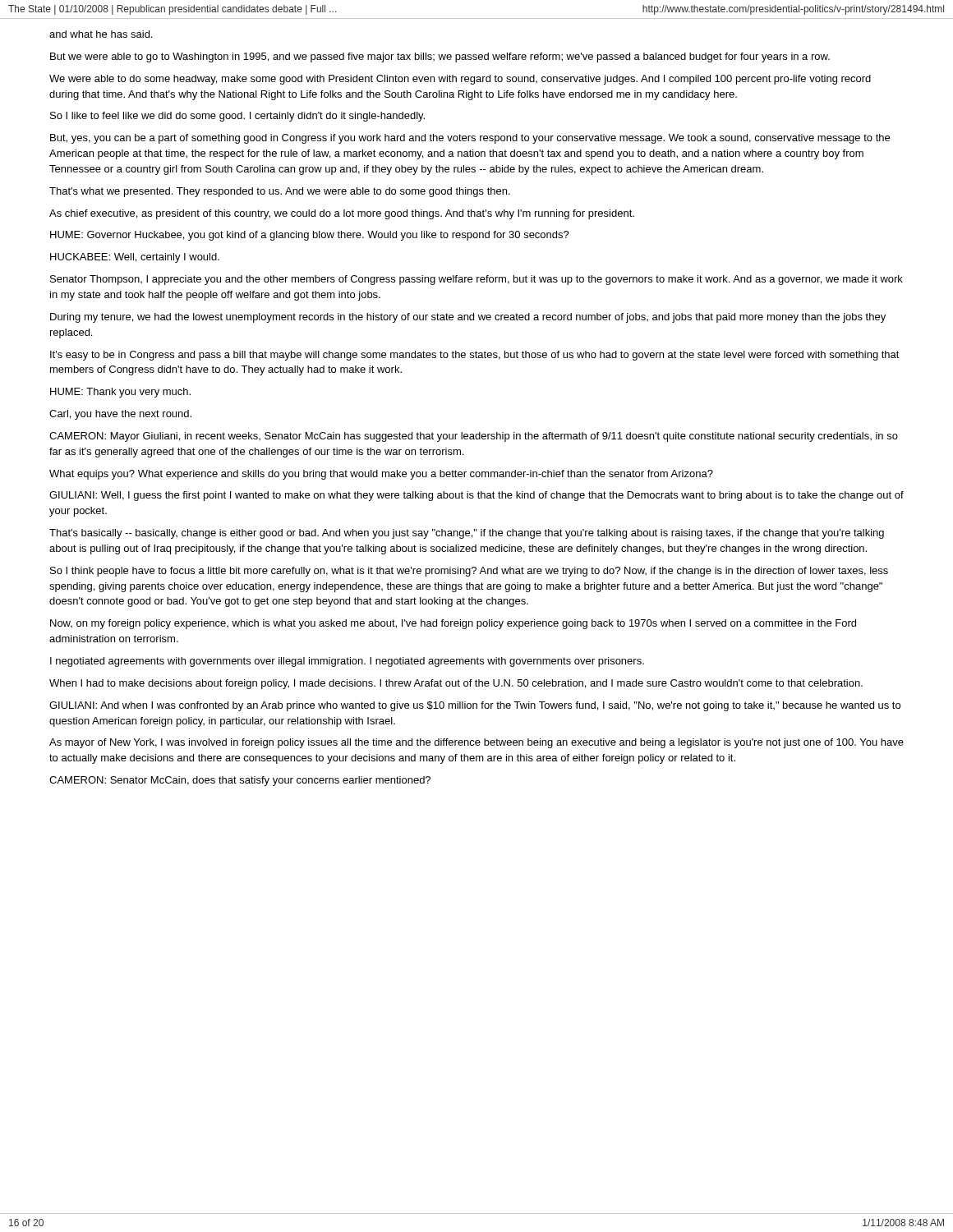This screenshot has height=1232, width=953.
Task: Point to the block beginning "But we were able to go"
Action: coord(476,57)
